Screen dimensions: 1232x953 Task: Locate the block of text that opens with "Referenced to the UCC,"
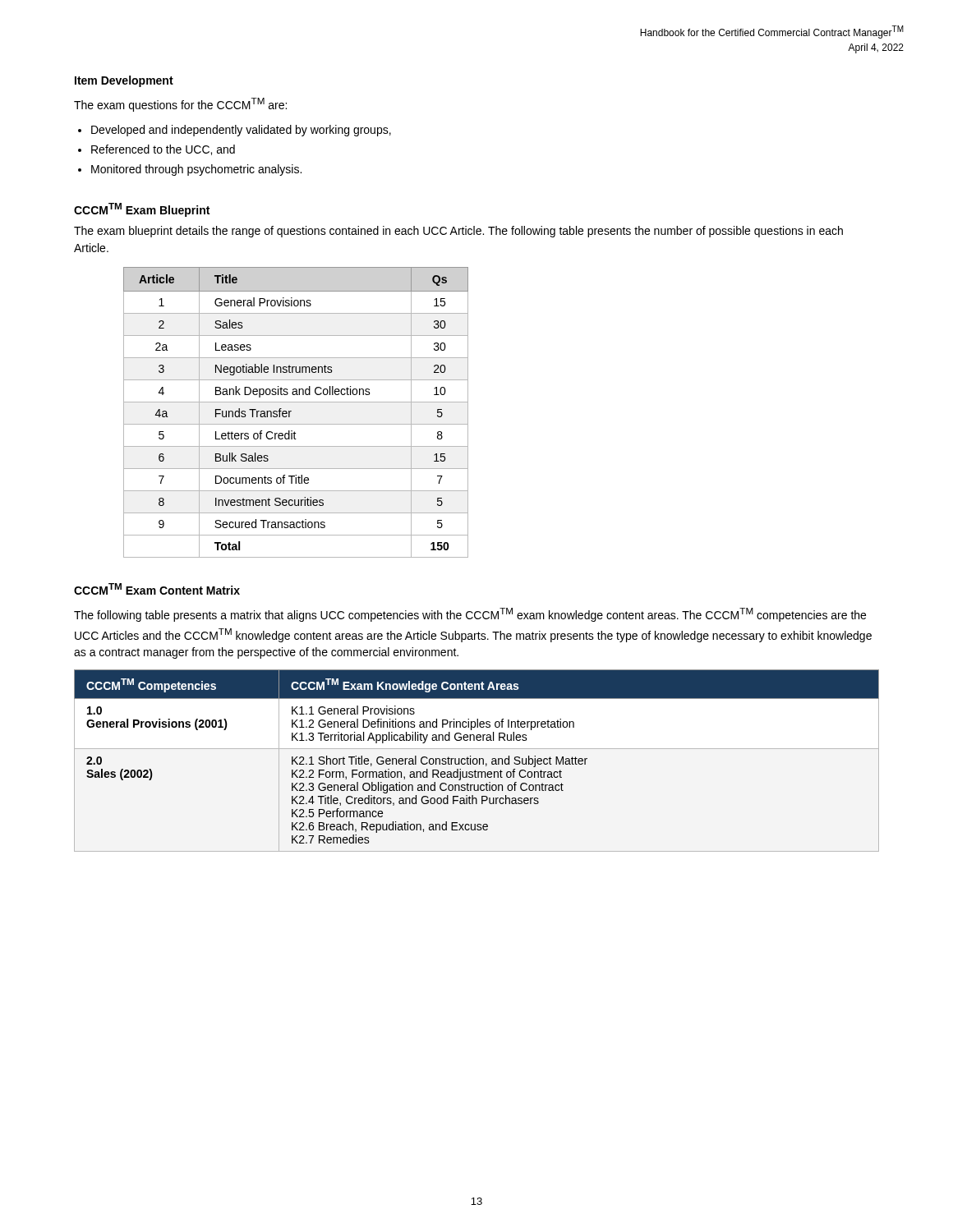163,150
